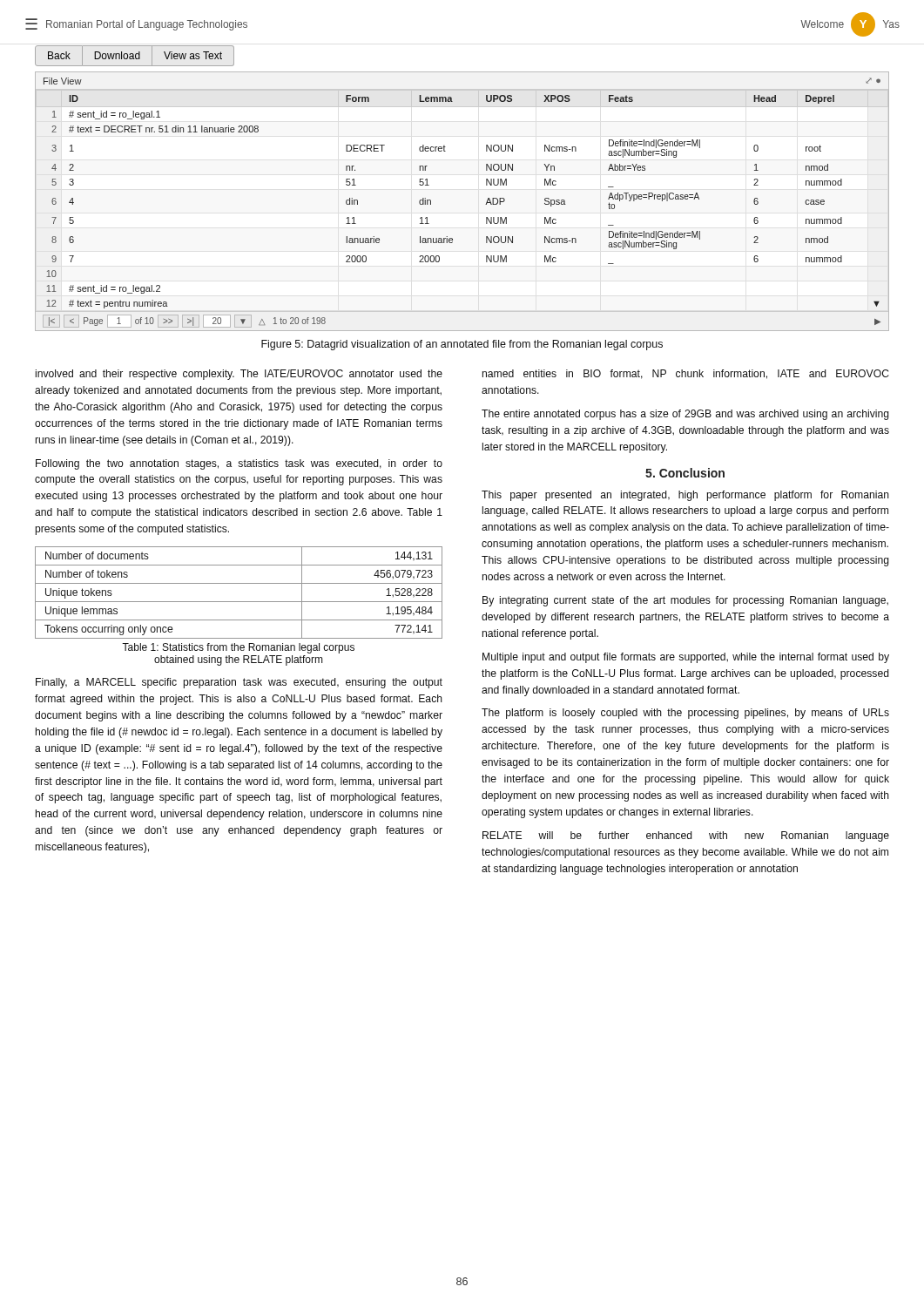Find the text block with the text "named entities in BIO format, NP"
This screenshot has height=1307, width=924.
pos(685,382)
